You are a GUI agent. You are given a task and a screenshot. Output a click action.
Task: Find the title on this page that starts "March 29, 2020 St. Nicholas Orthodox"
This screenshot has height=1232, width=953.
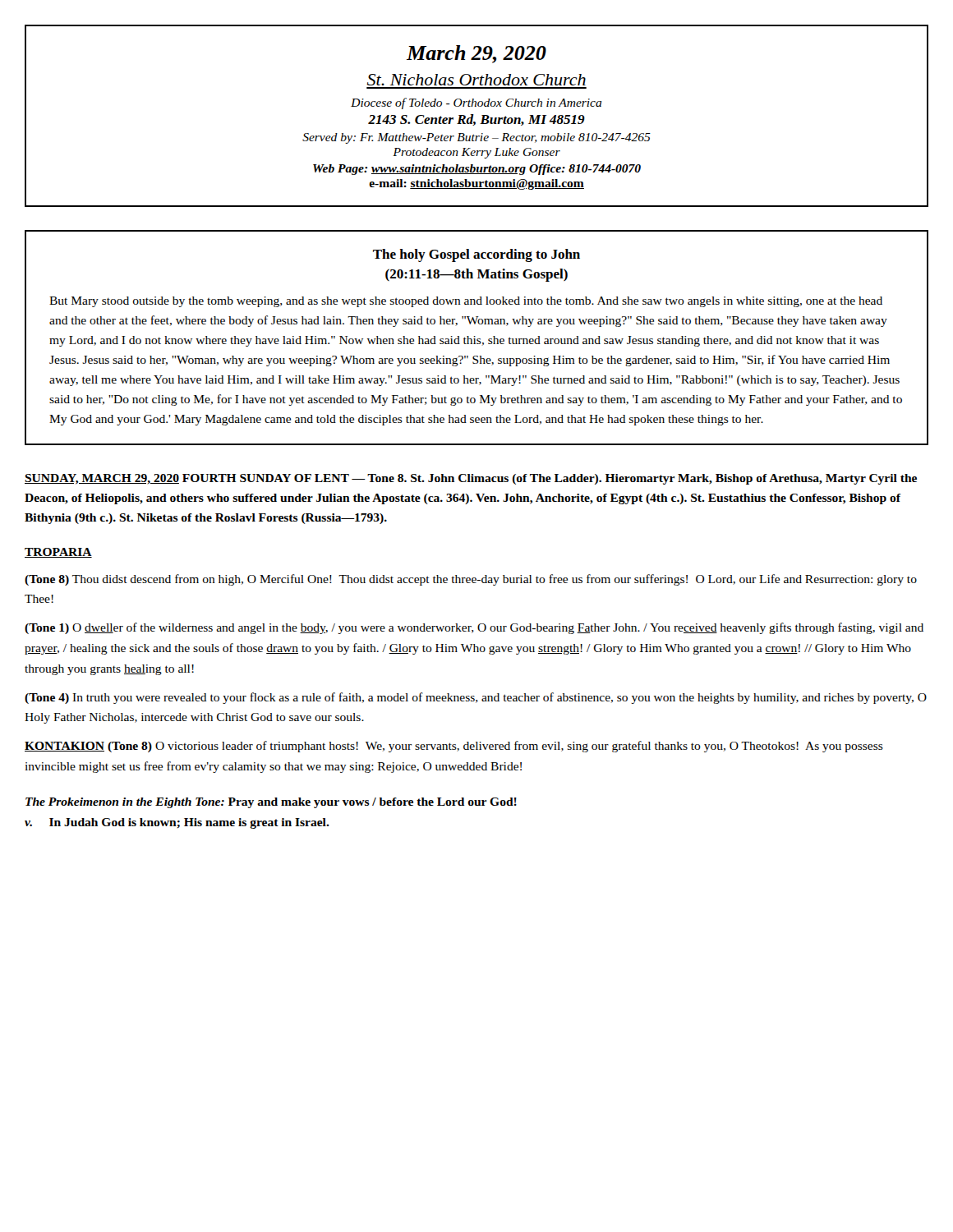pyautogui.click(x=476, y=116)
